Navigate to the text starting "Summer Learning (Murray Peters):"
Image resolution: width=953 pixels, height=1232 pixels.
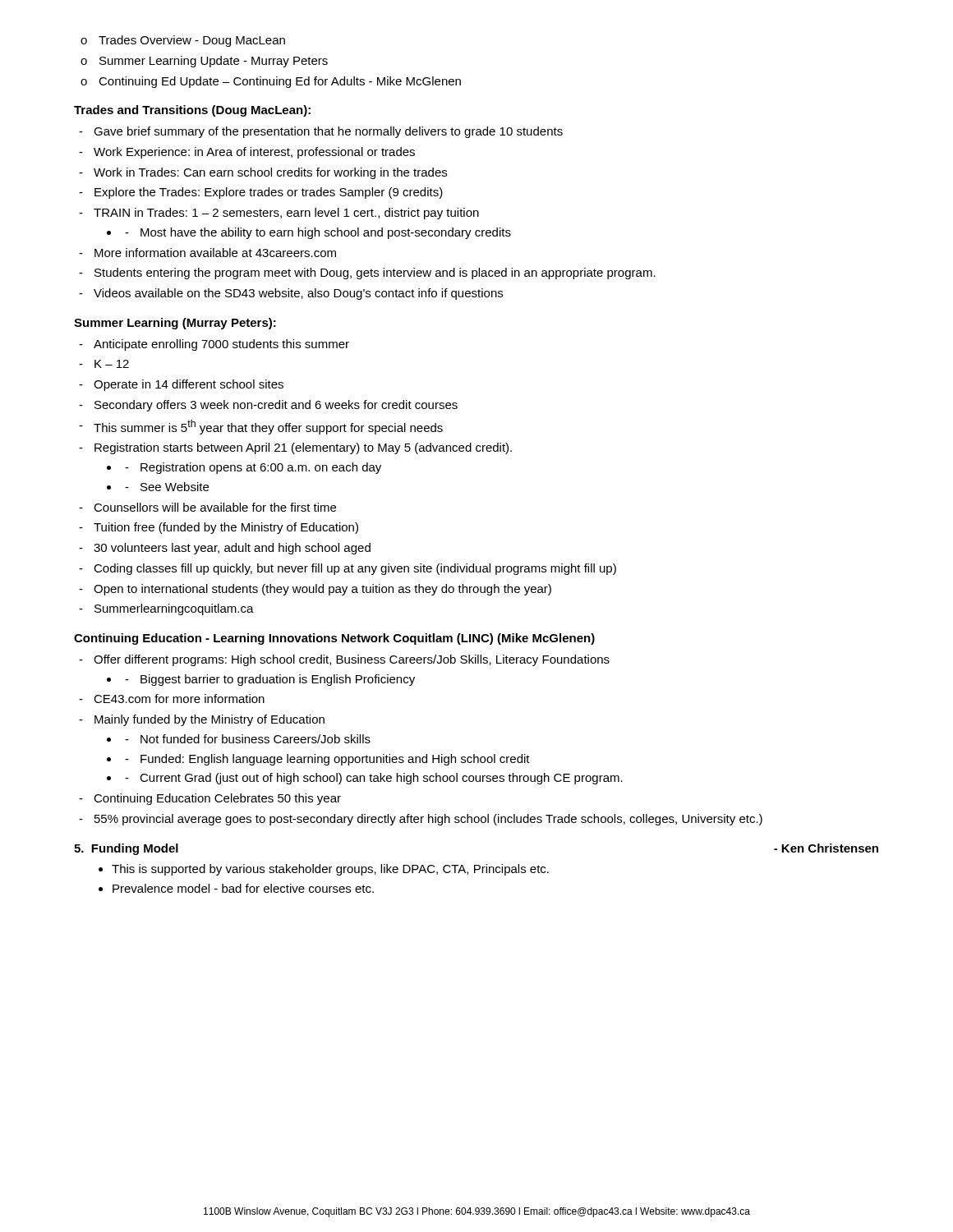(175, 322)
